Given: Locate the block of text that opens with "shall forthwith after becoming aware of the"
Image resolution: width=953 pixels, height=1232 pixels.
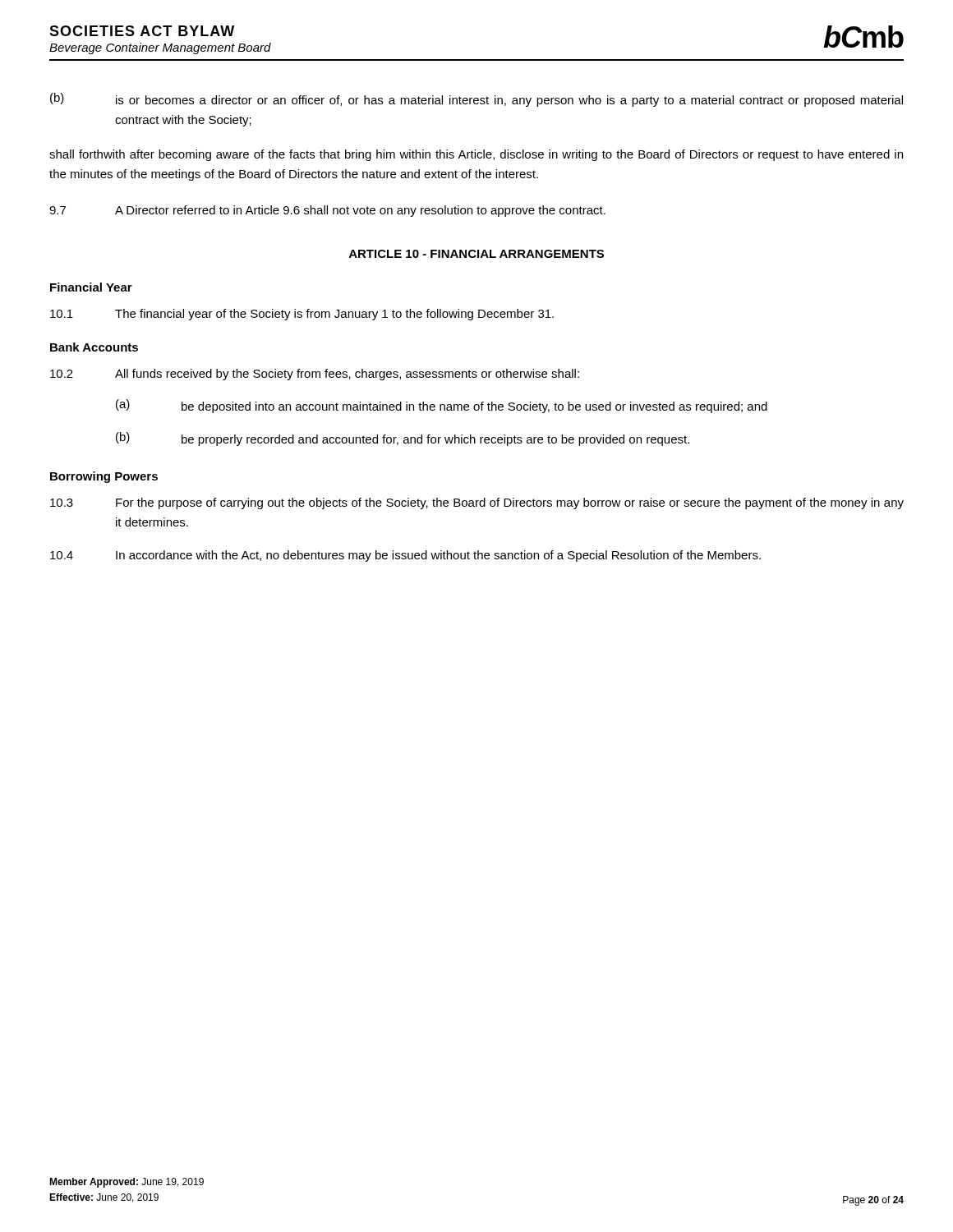Looking at the screenshot, I should [476, 164].
